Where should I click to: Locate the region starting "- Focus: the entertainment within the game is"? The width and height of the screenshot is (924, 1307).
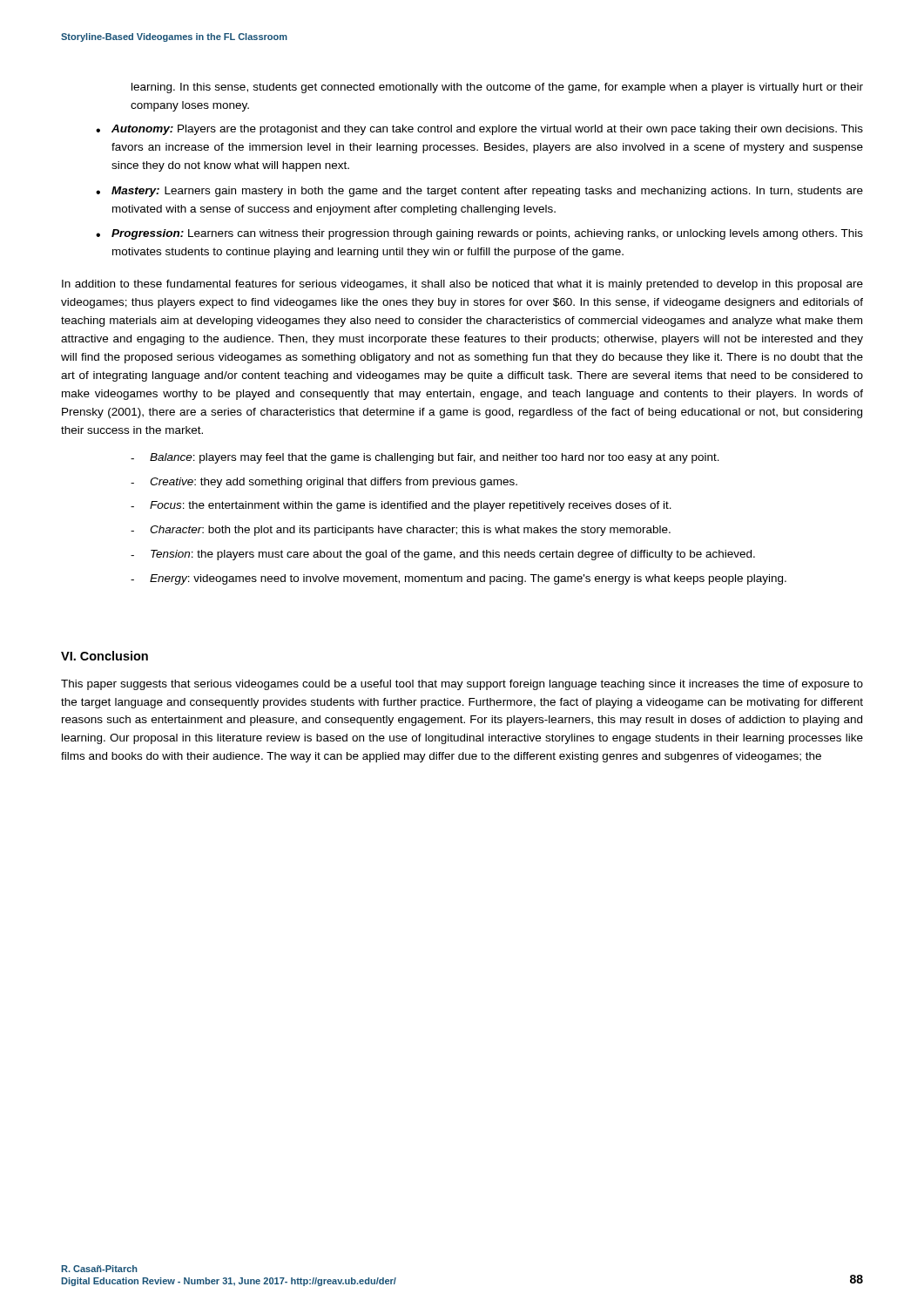(x=497, y=507)
